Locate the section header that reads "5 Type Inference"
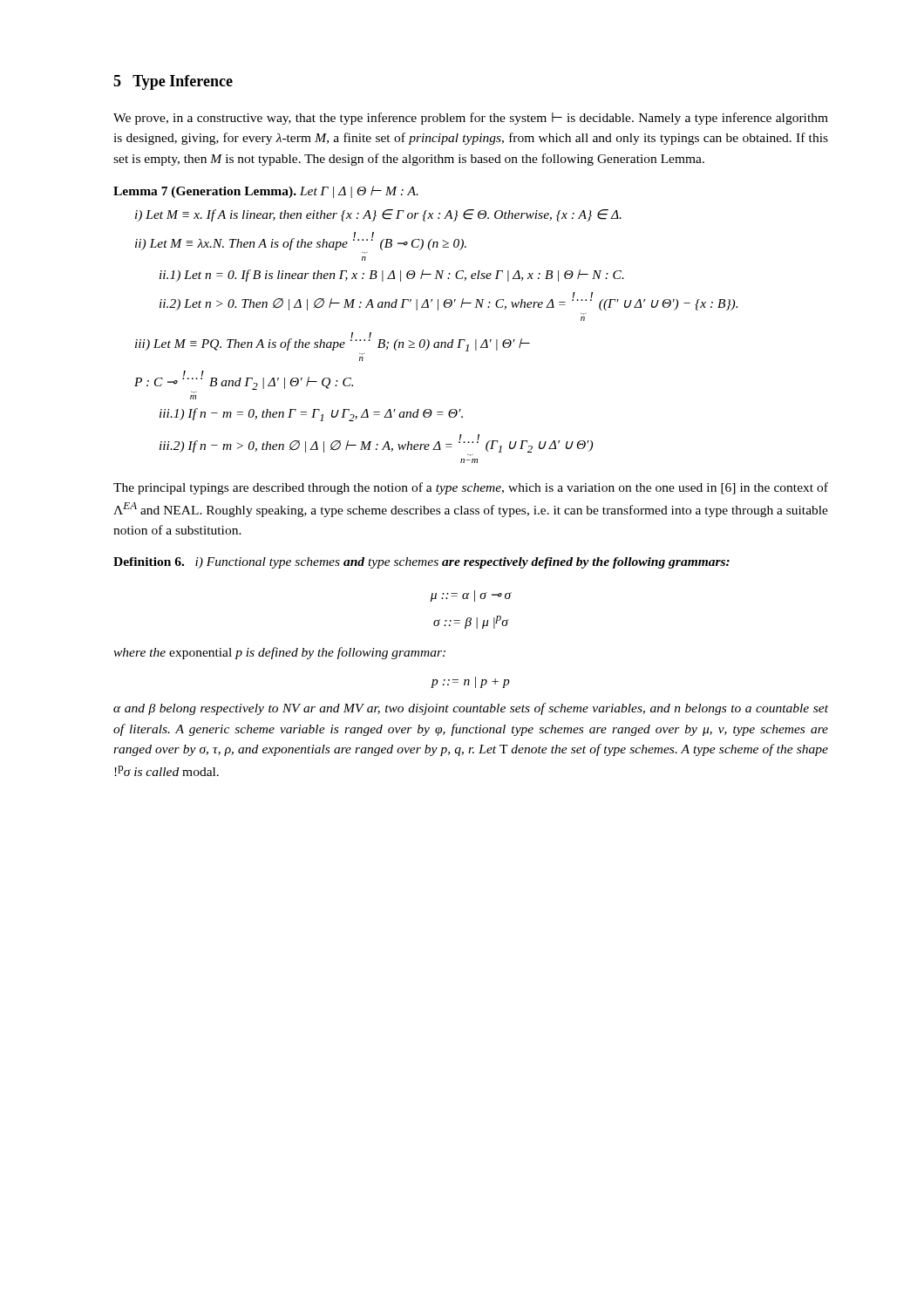 coord(173,81)
